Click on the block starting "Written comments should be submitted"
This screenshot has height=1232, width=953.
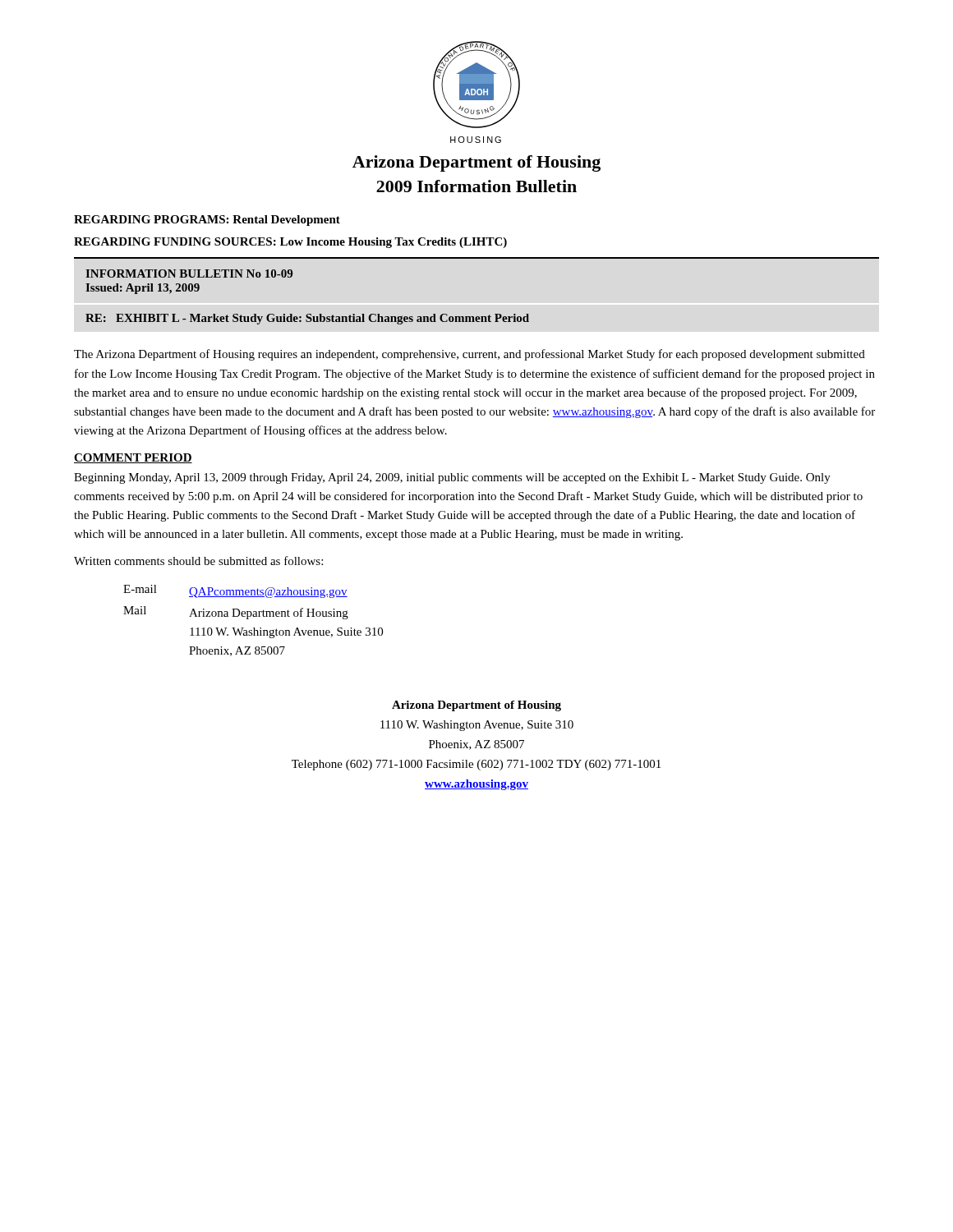coord(199,561)
